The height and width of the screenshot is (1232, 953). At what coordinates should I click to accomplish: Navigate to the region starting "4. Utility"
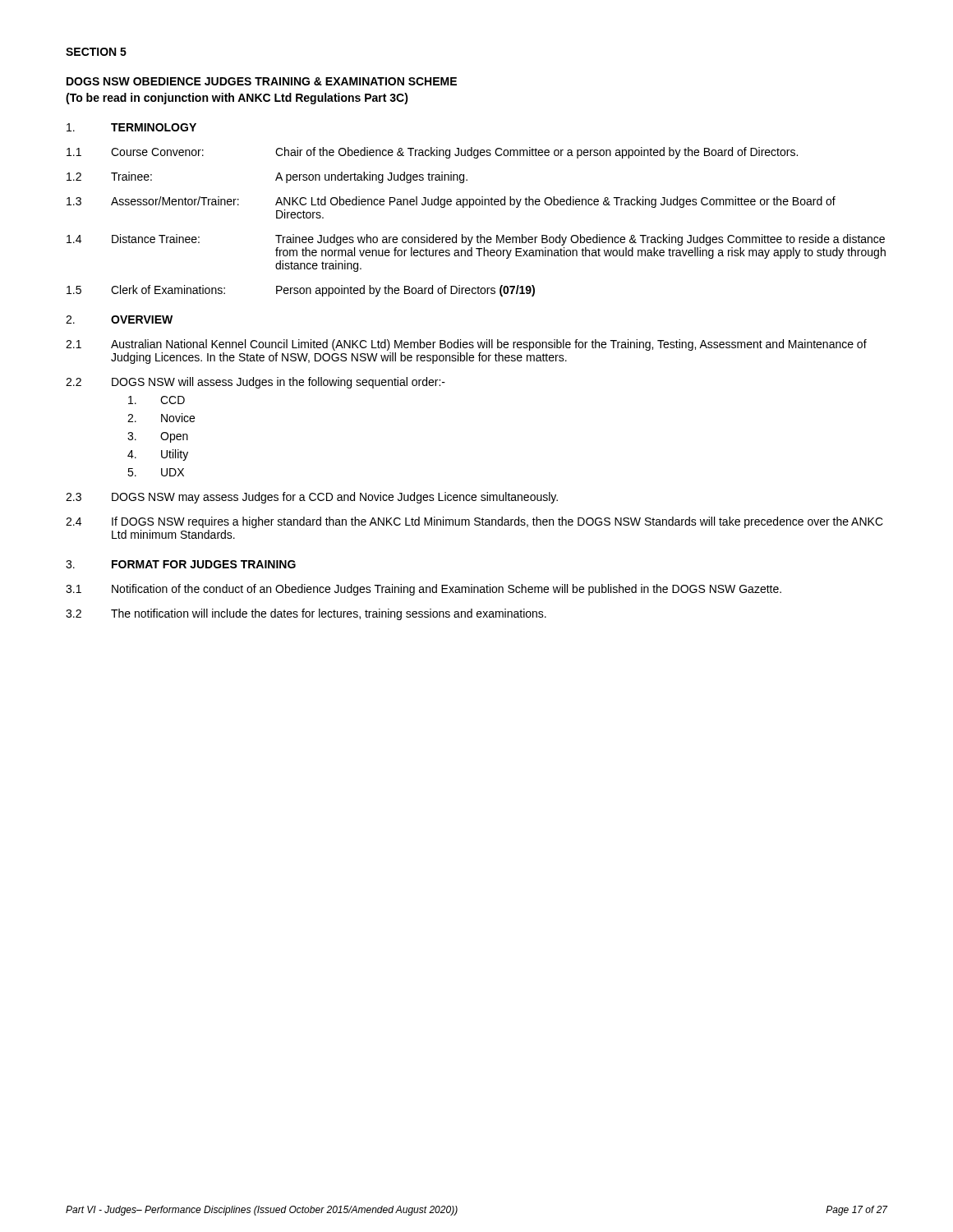pos(158,454)
